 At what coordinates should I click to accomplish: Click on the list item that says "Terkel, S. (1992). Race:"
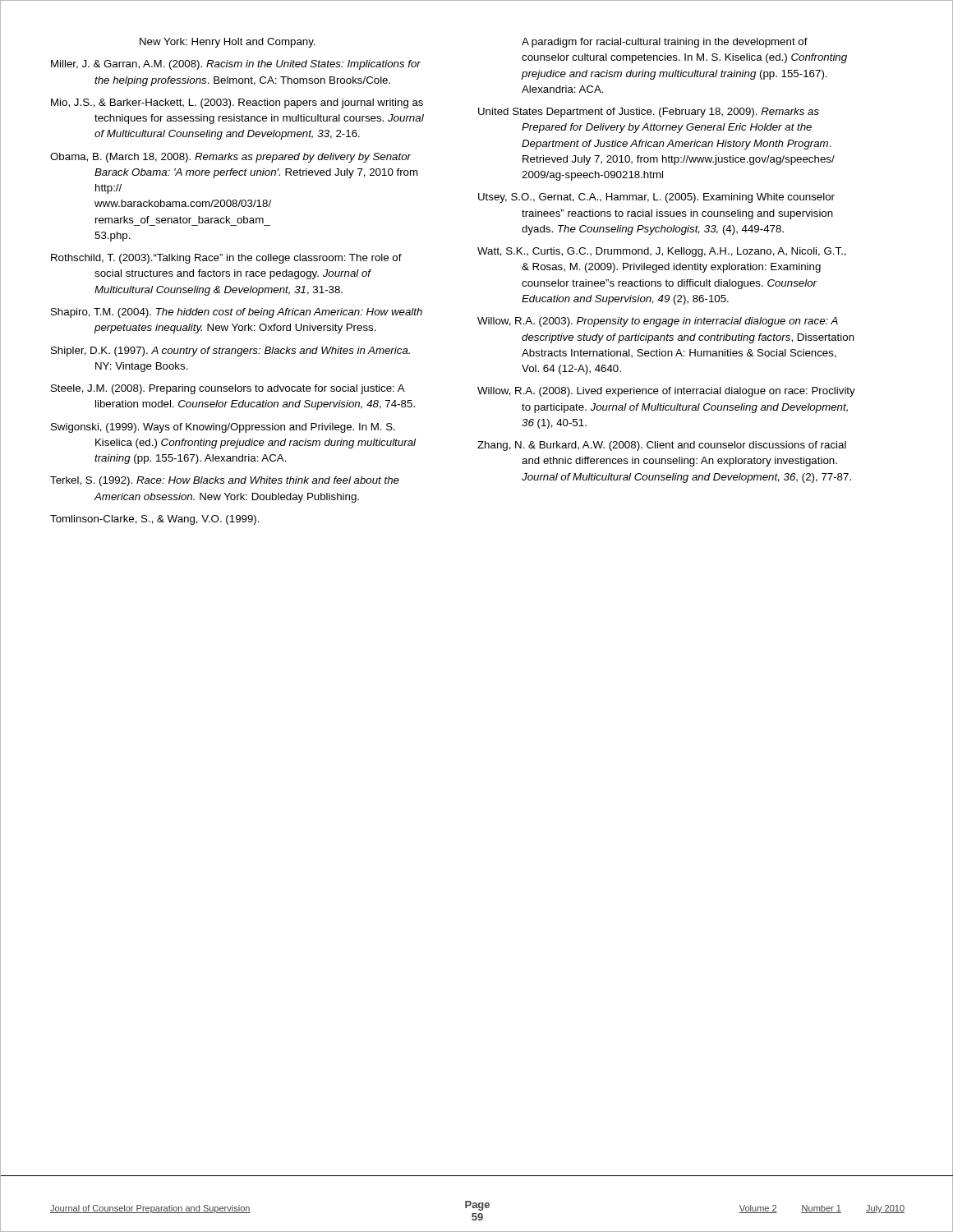click(x=239, y=488)
